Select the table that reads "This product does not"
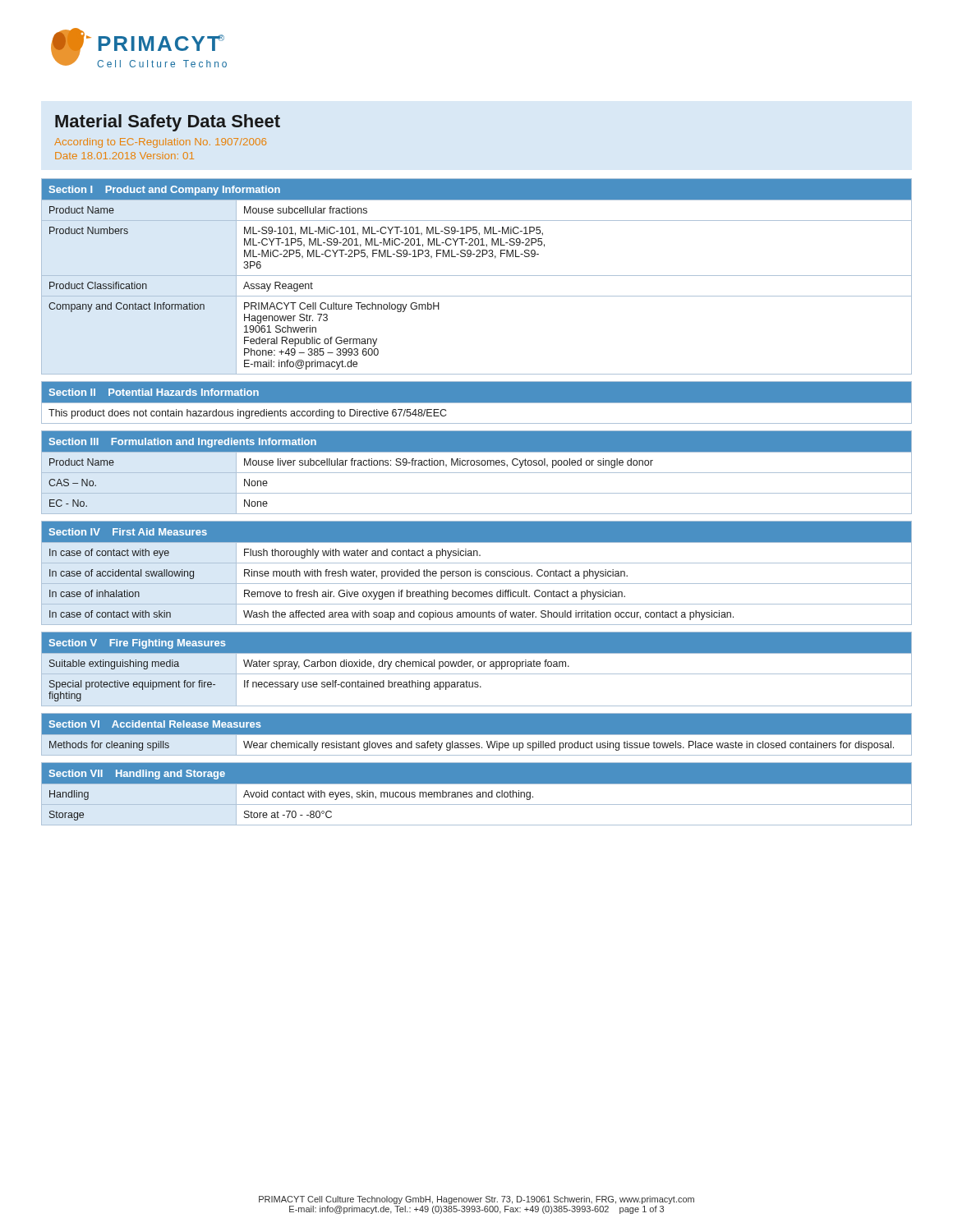The width and height of the screenshot is (953, 1232). (x=476, y=402)
